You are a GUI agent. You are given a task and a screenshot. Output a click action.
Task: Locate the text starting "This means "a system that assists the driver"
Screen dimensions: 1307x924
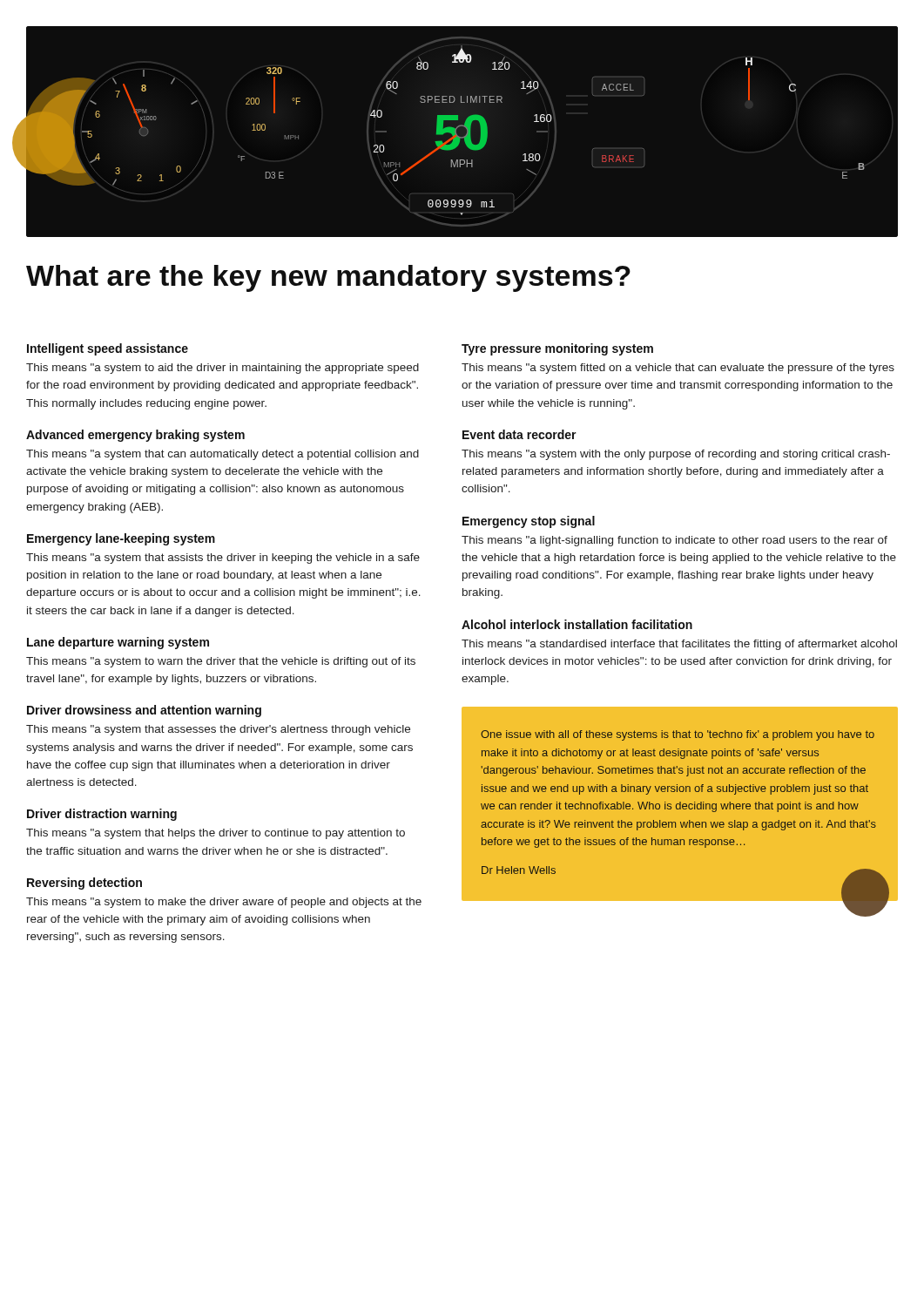224,584
